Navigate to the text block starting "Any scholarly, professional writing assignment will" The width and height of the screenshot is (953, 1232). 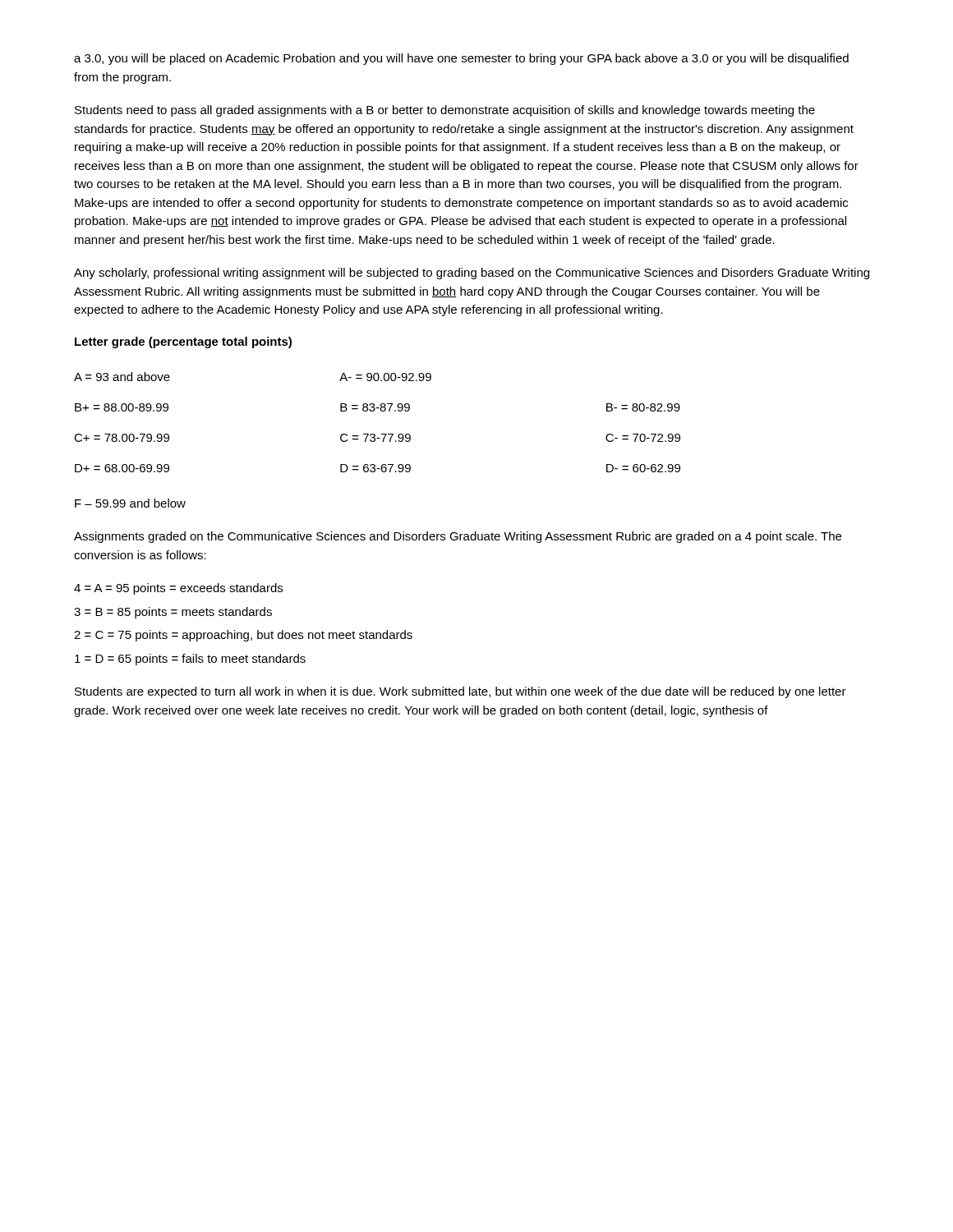tap(472, 291)
